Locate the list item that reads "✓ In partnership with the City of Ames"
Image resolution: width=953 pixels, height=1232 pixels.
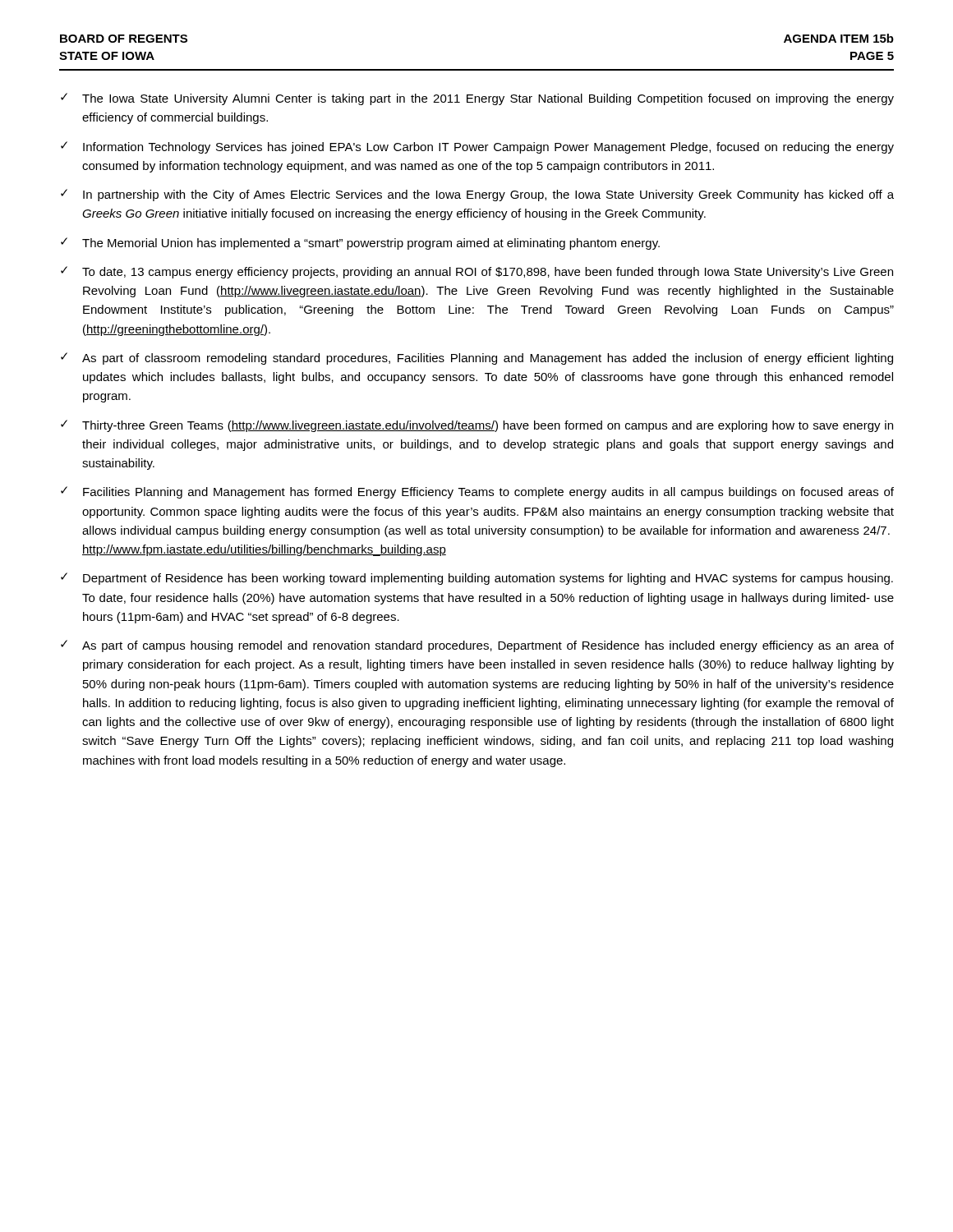(x=476, y=204)
